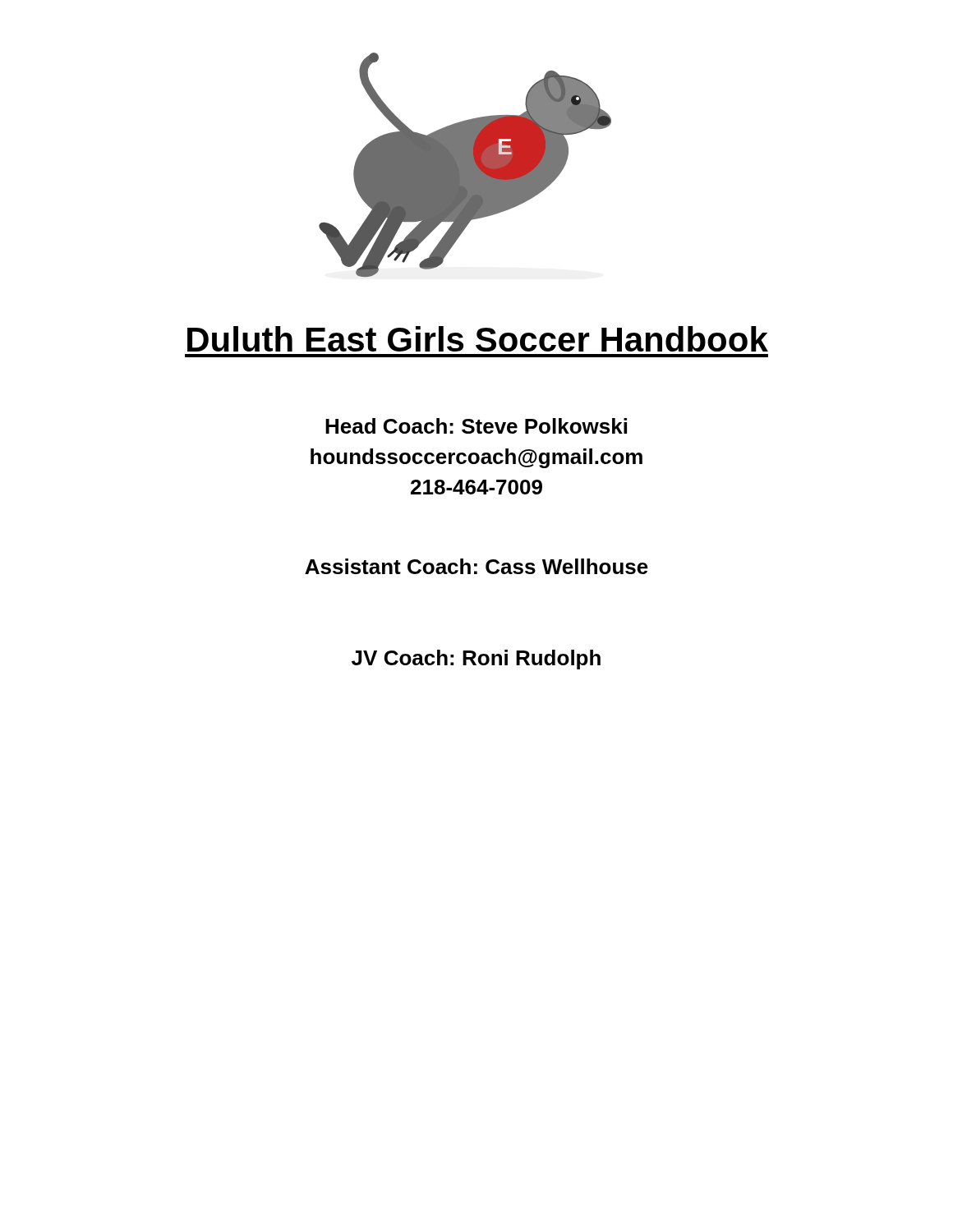Screen dimensions: 1232x953
Task: Navigate to the element starting "Head Coach: Steve Polkowski houndssoccercoach@gmail.com 218-464-7009"
Action: point(476,457)
